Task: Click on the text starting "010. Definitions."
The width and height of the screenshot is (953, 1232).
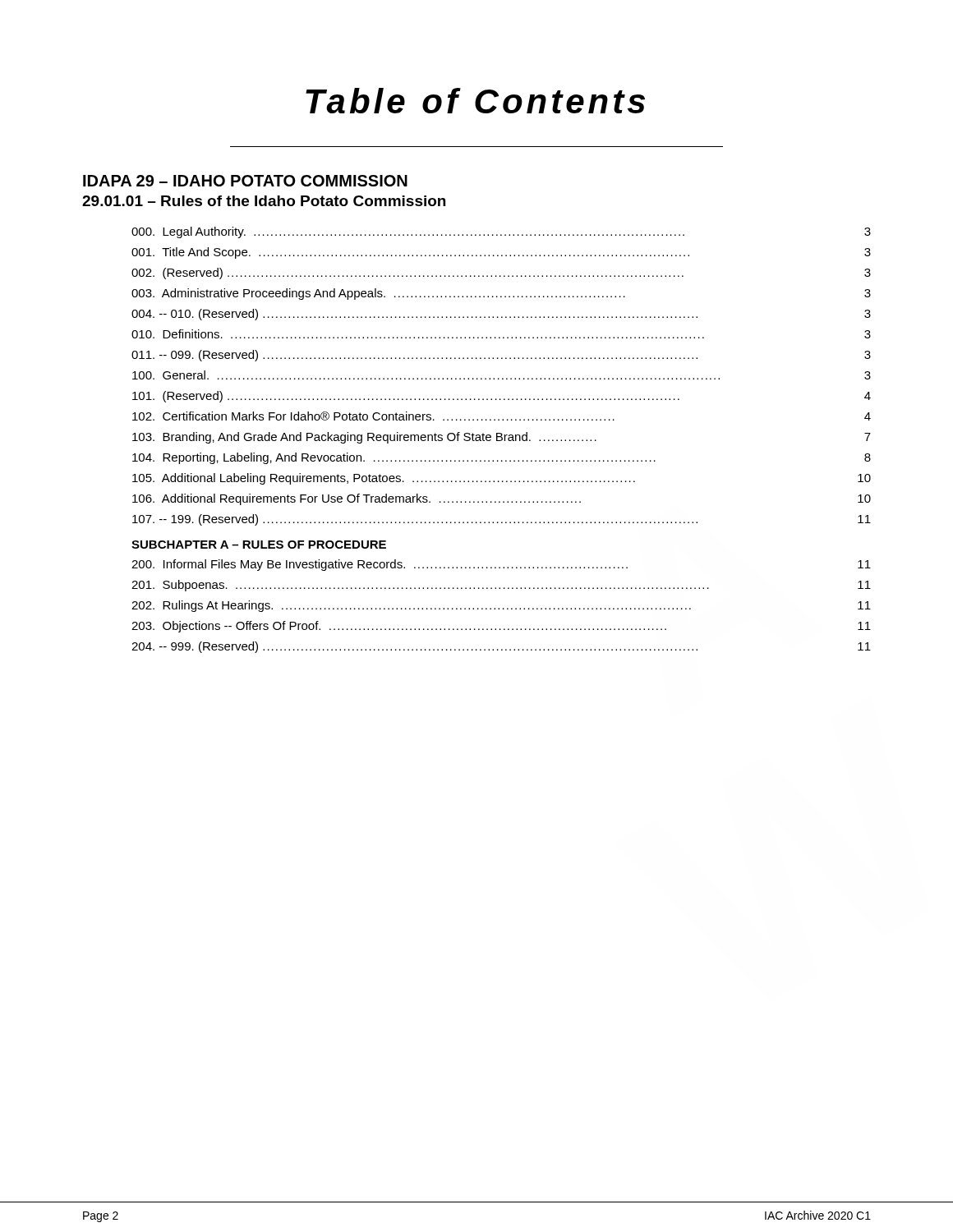Action: [x=501, y=334]
